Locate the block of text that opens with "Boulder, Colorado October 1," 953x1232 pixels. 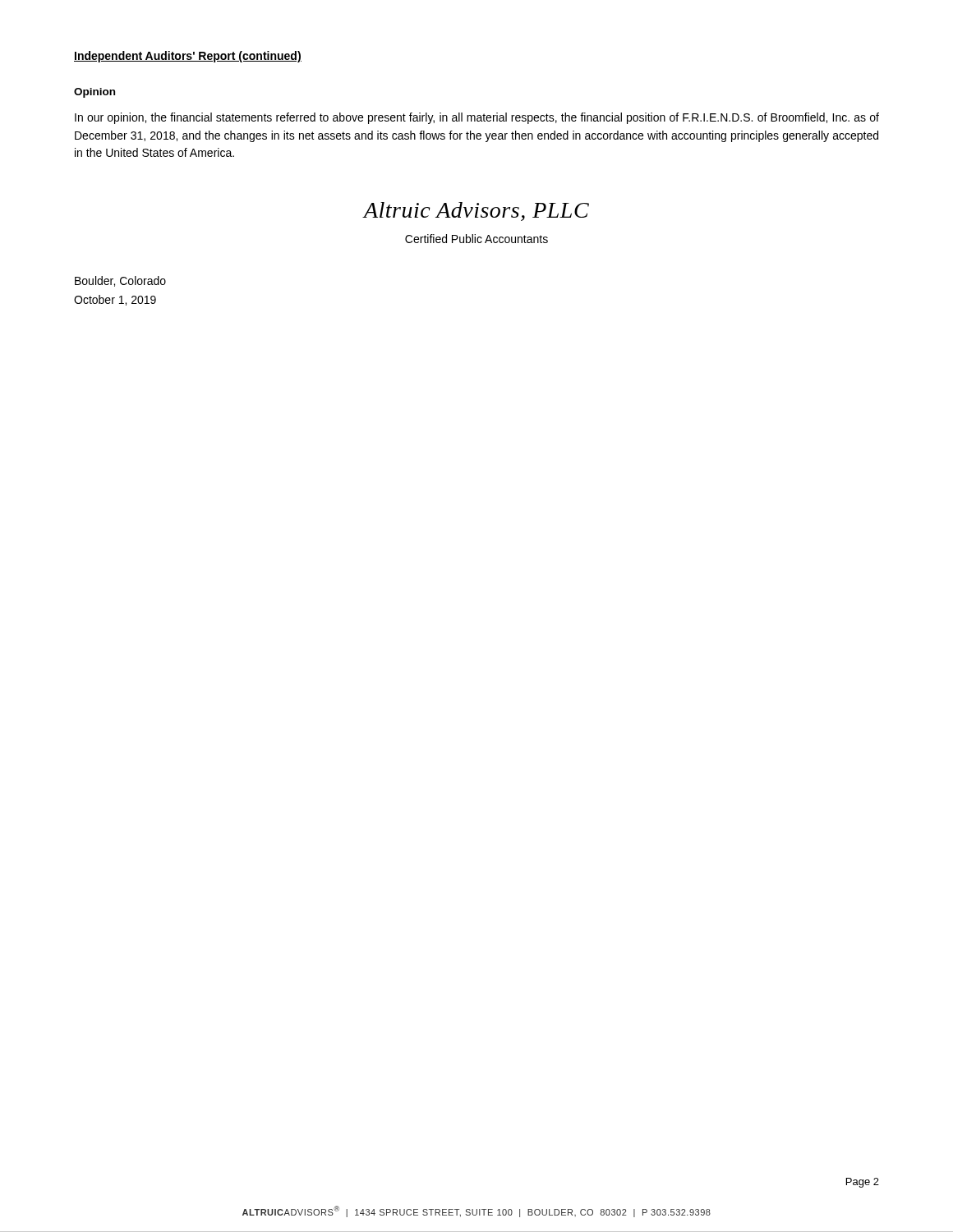tap(120, 290)
